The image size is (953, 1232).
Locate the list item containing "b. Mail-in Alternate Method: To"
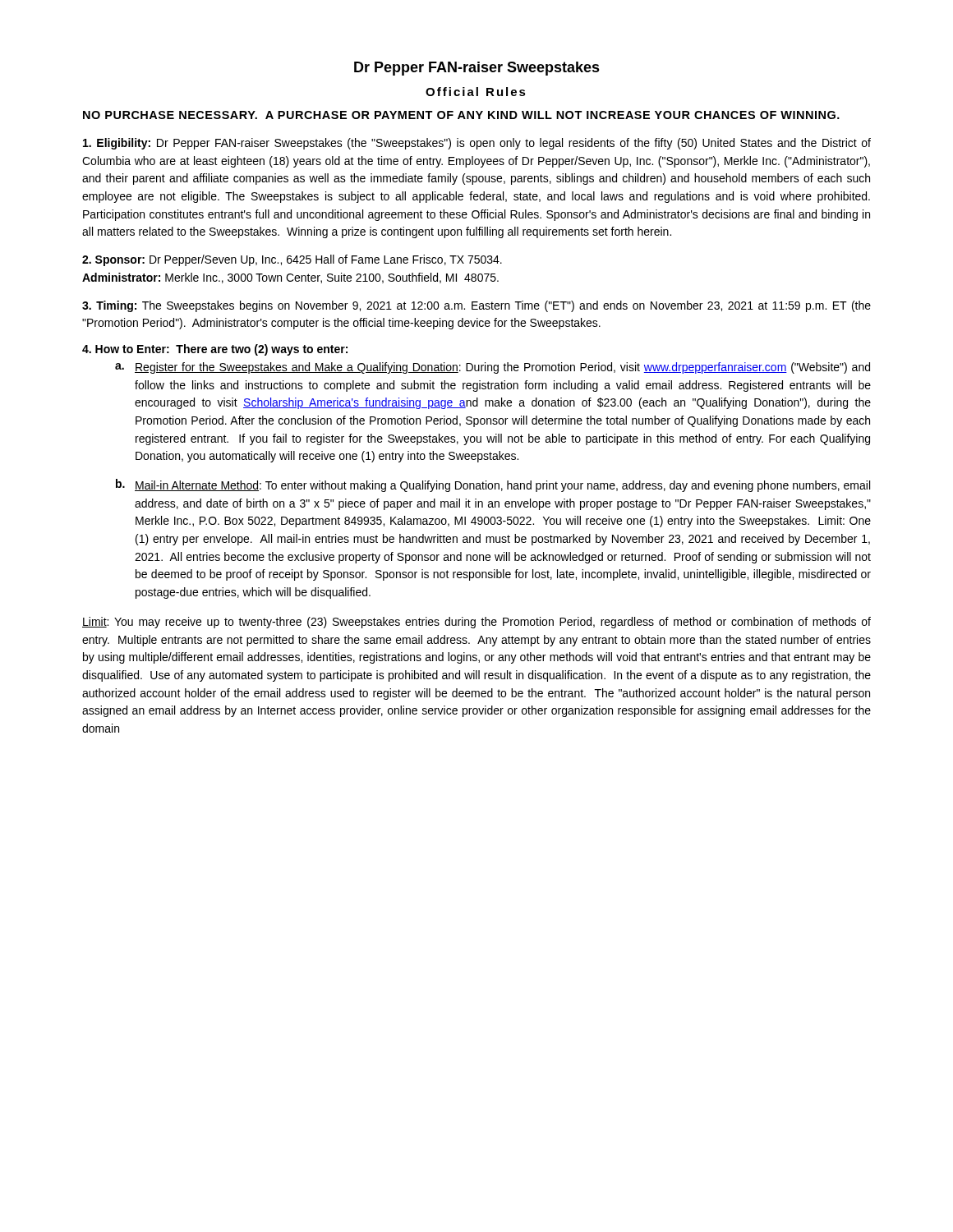[493, 539]
